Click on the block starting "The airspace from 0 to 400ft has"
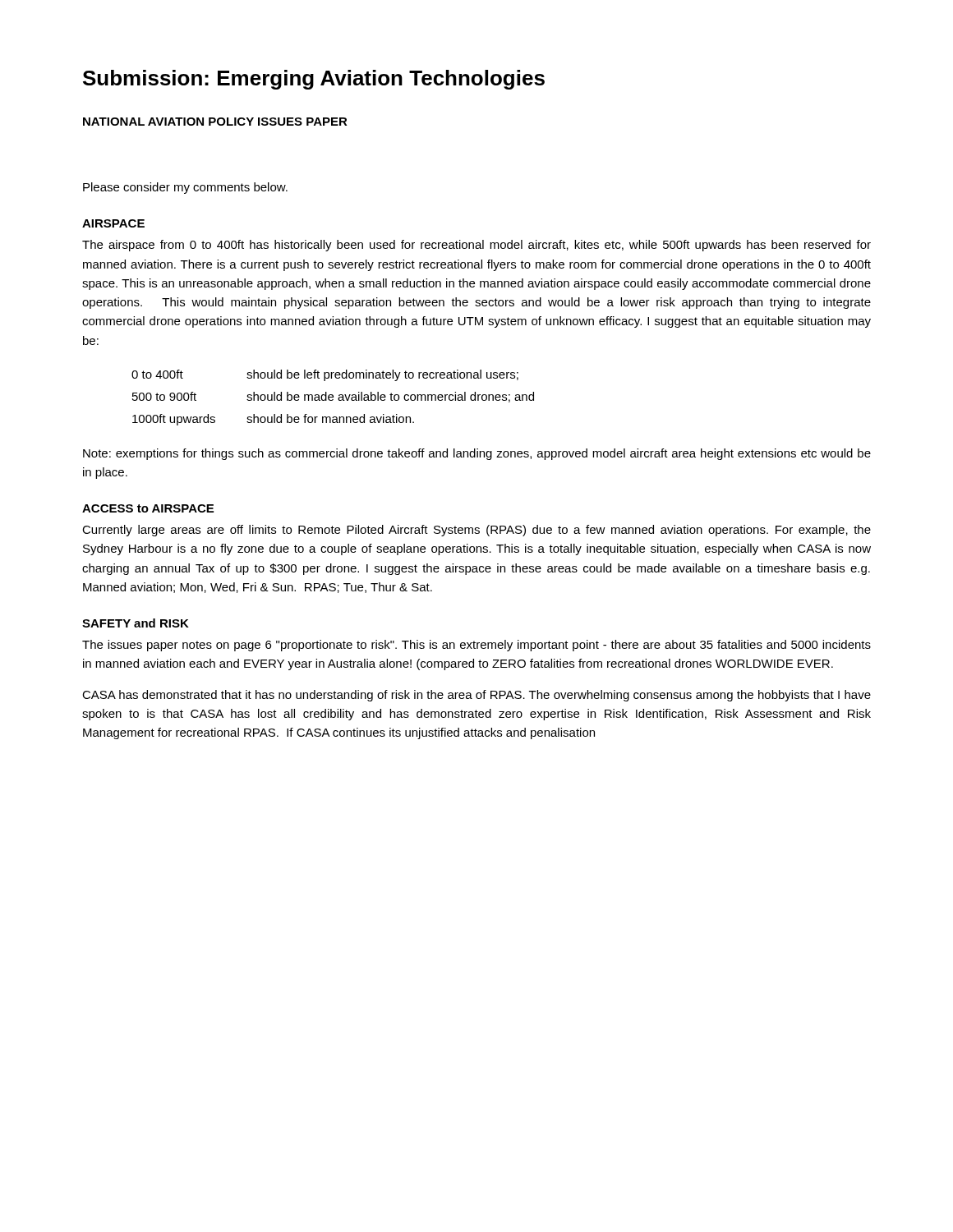This screenshot has width=953, height=1232. point(476,292)
